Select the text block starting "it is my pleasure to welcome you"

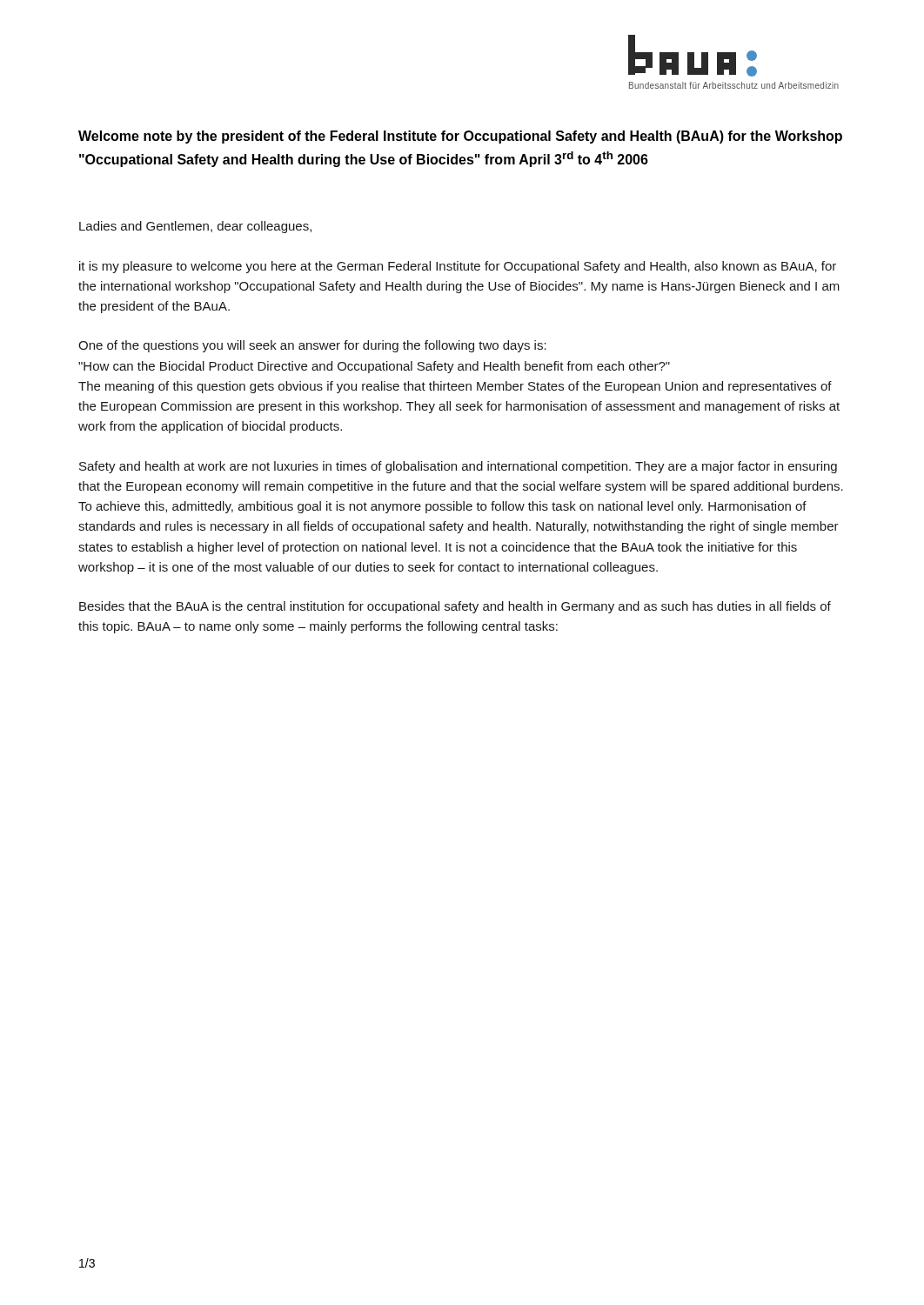coord(459,286)
